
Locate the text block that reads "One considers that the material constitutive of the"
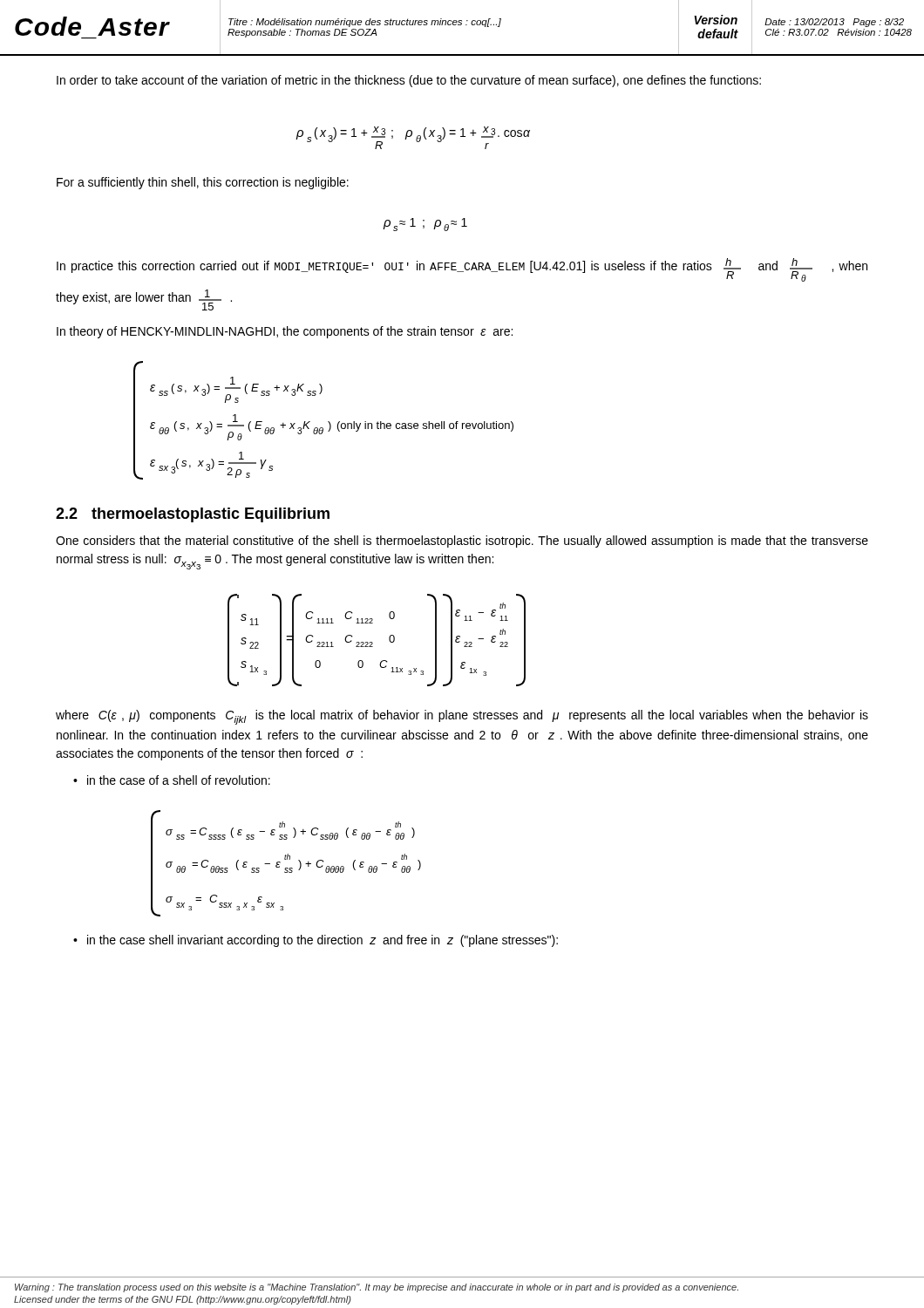point(462,552)
